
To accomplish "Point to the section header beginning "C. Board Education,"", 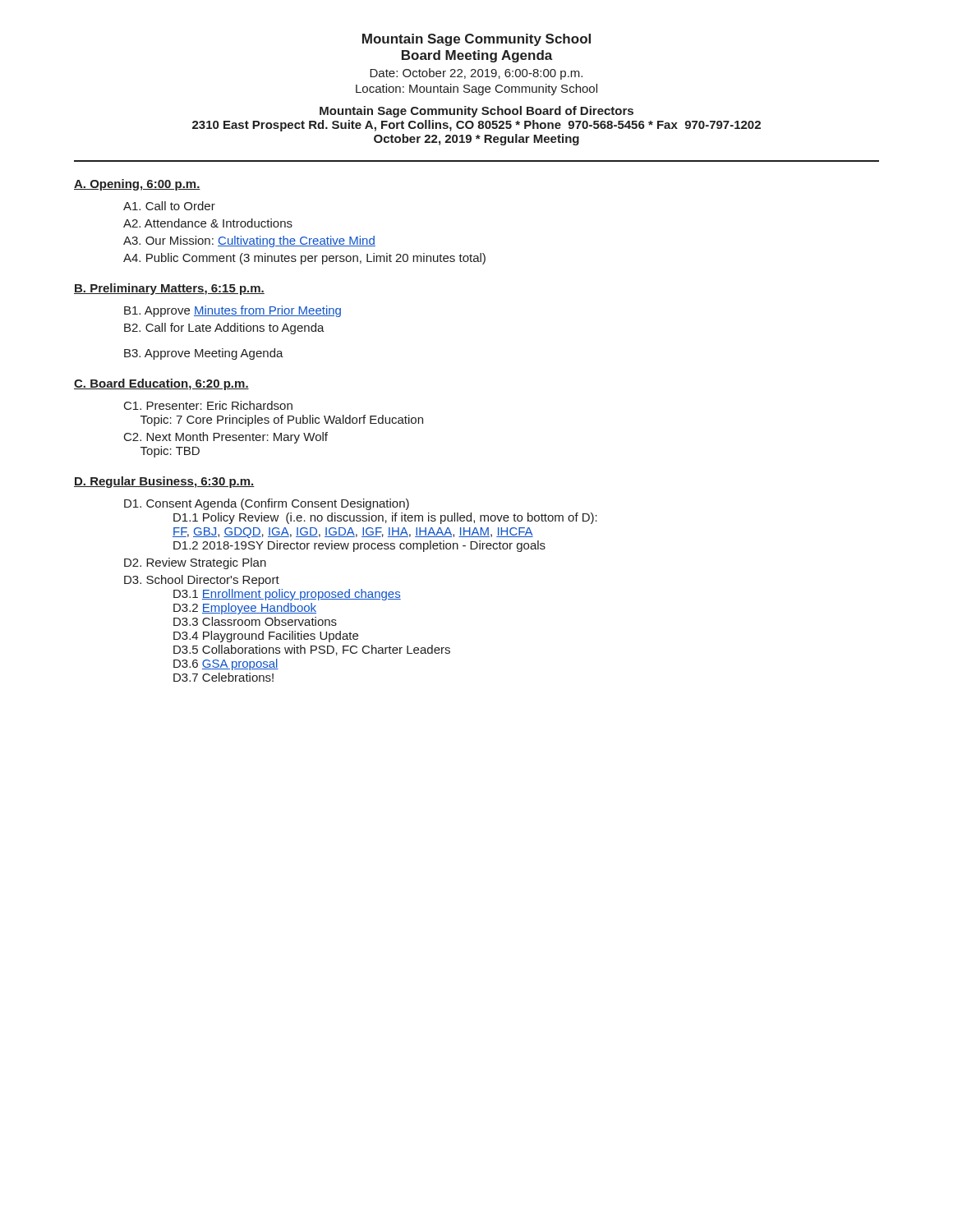I will pyautogui.click(x=161, y=383).
